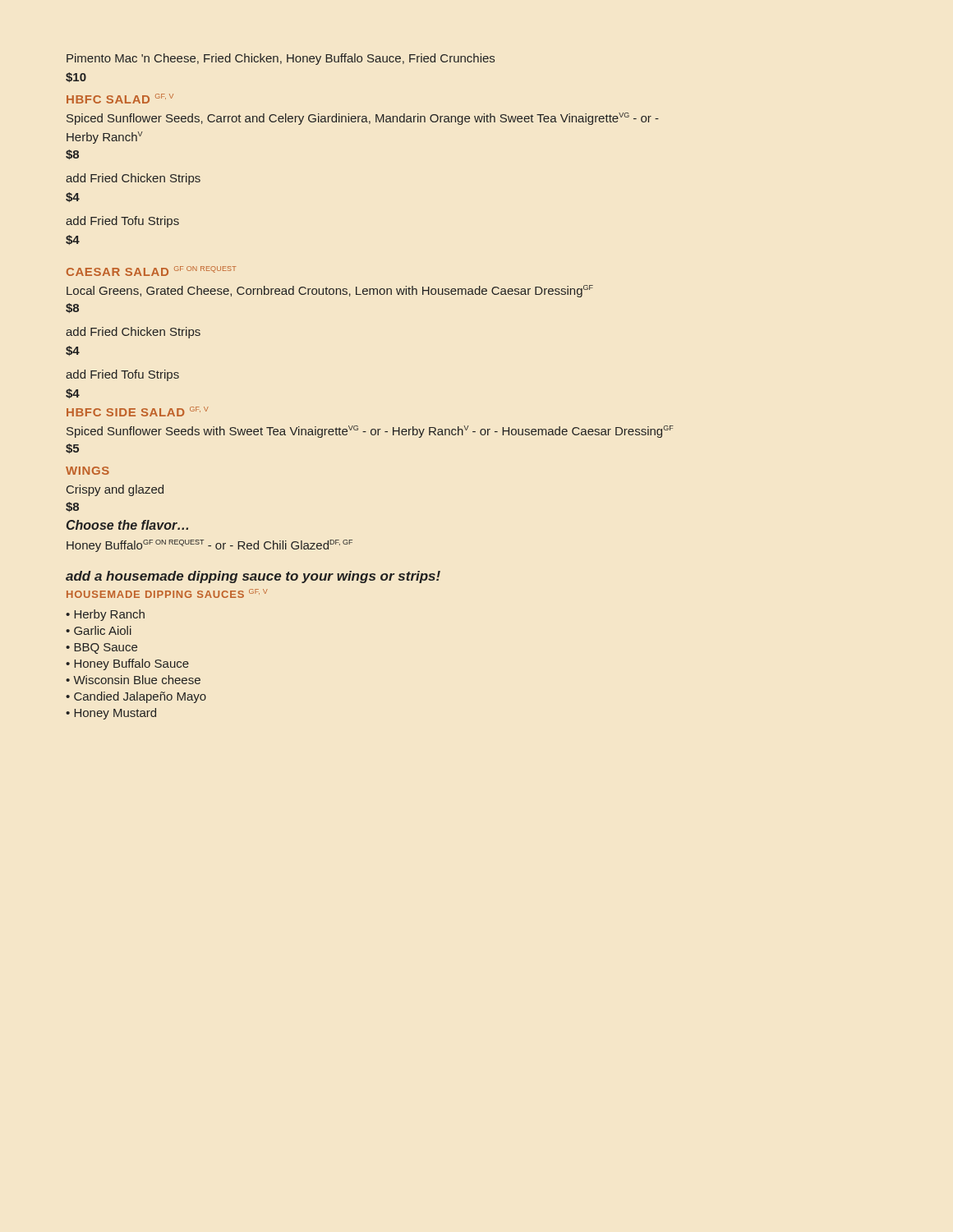Find the block starting "Honey BuffaloGF ON REQUEST - or"
Screen dimensions: 1232x953
click(209, 545)
